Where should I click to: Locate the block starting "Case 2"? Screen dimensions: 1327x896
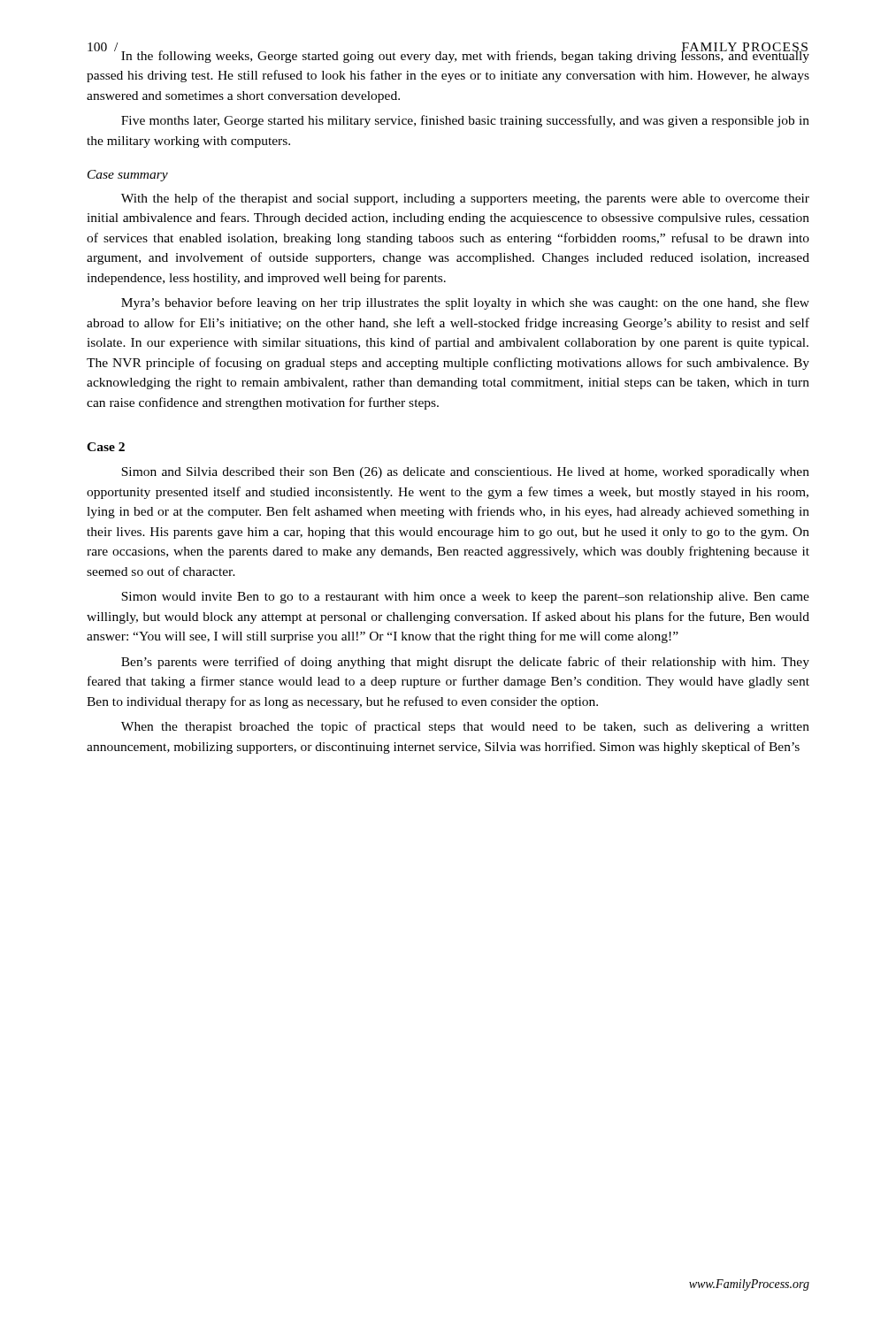[x=106, y=446]
